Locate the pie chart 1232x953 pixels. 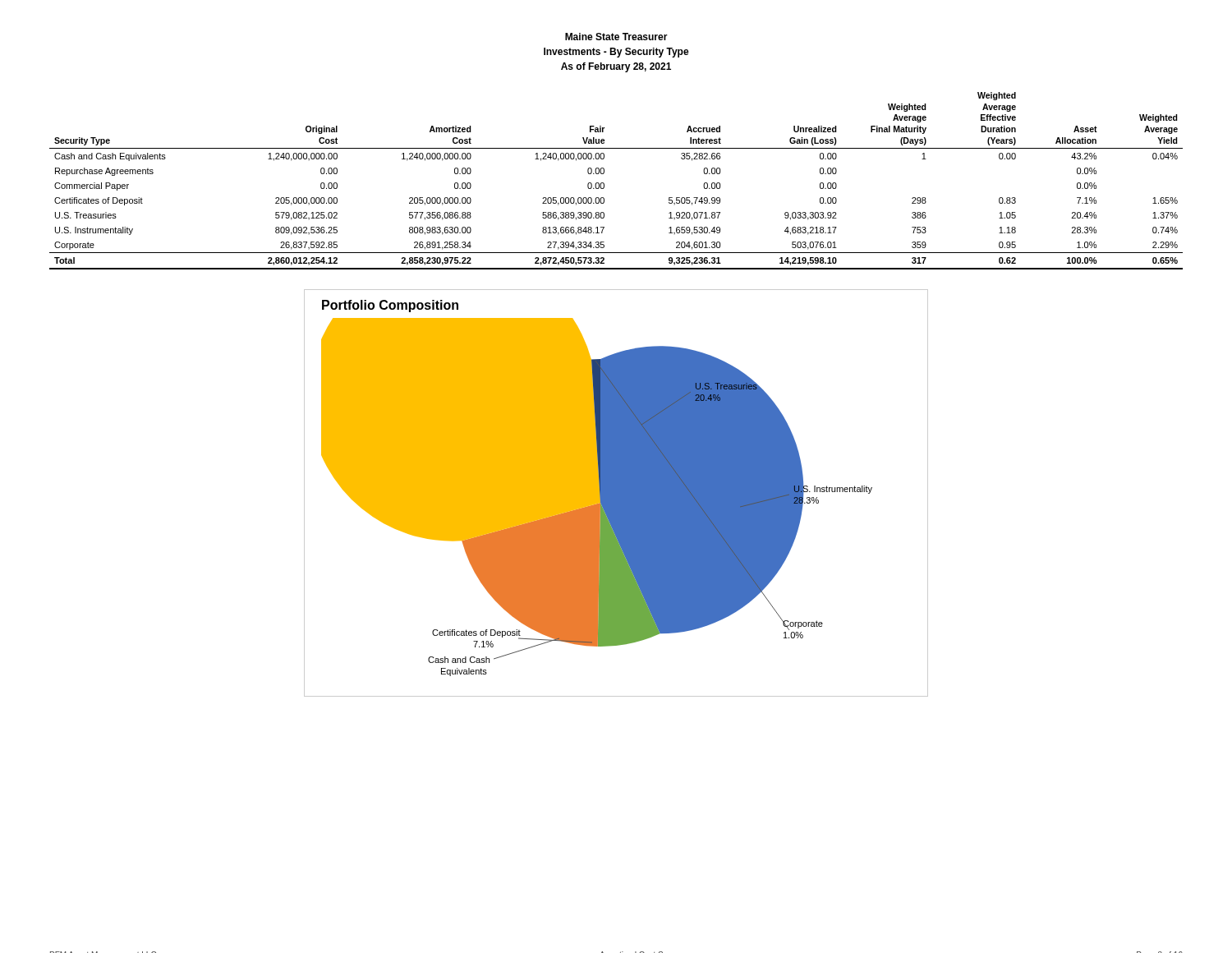pyautogui.click(x=616, y=493)
